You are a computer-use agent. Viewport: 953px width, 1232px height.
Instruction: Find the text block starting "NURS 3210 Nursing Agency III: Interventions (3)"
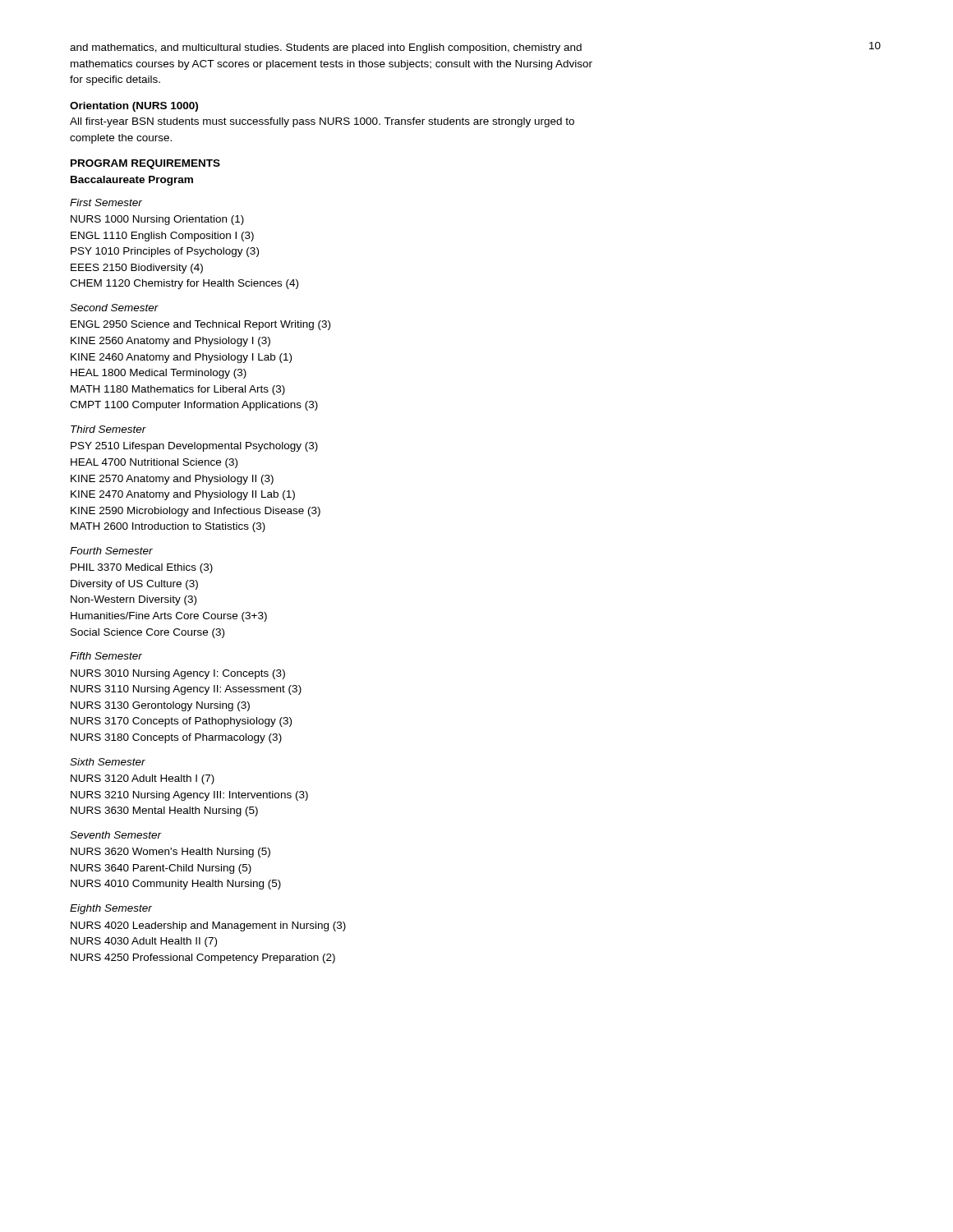[x=189, y=794]
